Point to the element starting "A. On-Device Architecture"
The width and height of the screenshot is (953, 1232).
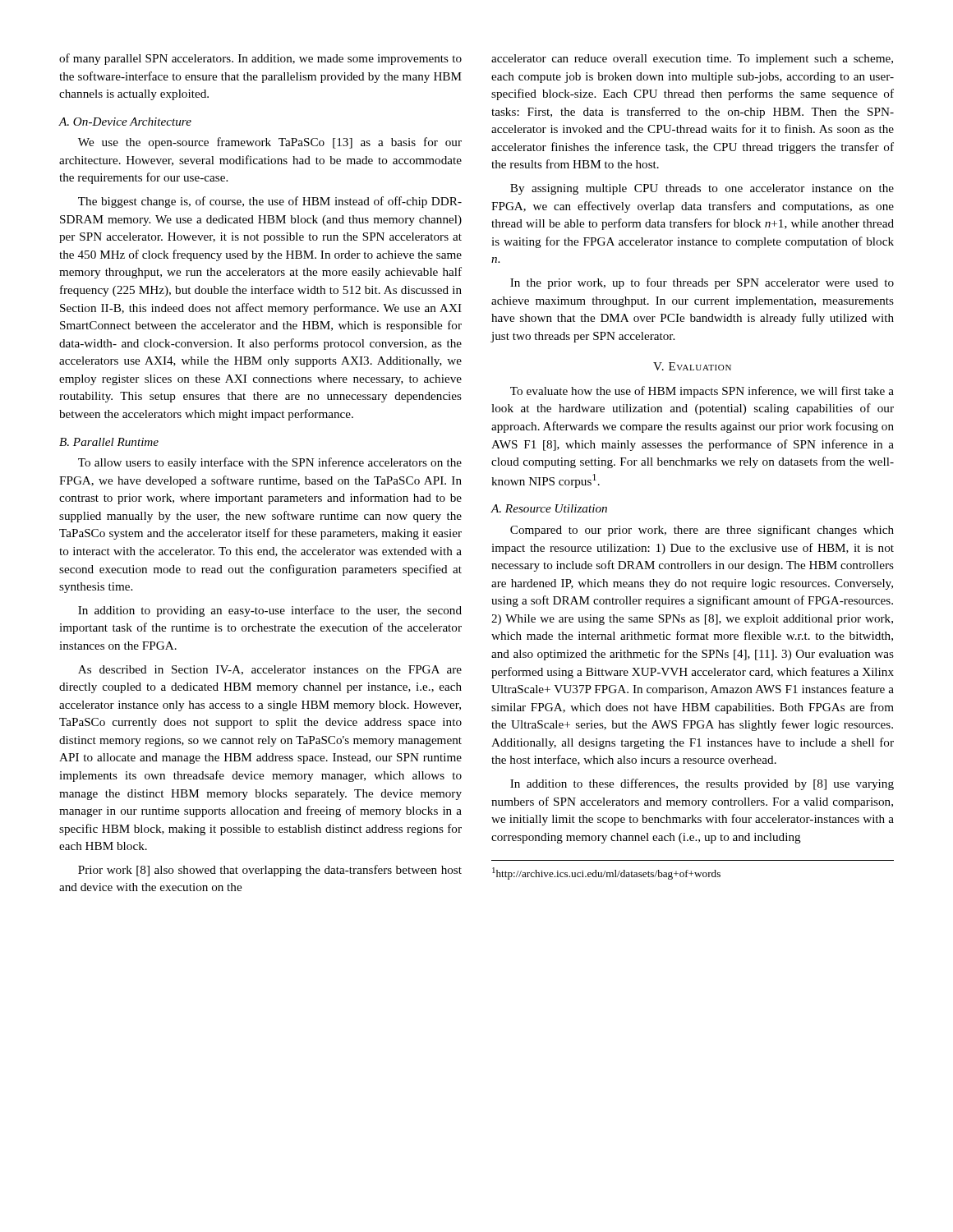coord(125,122)
